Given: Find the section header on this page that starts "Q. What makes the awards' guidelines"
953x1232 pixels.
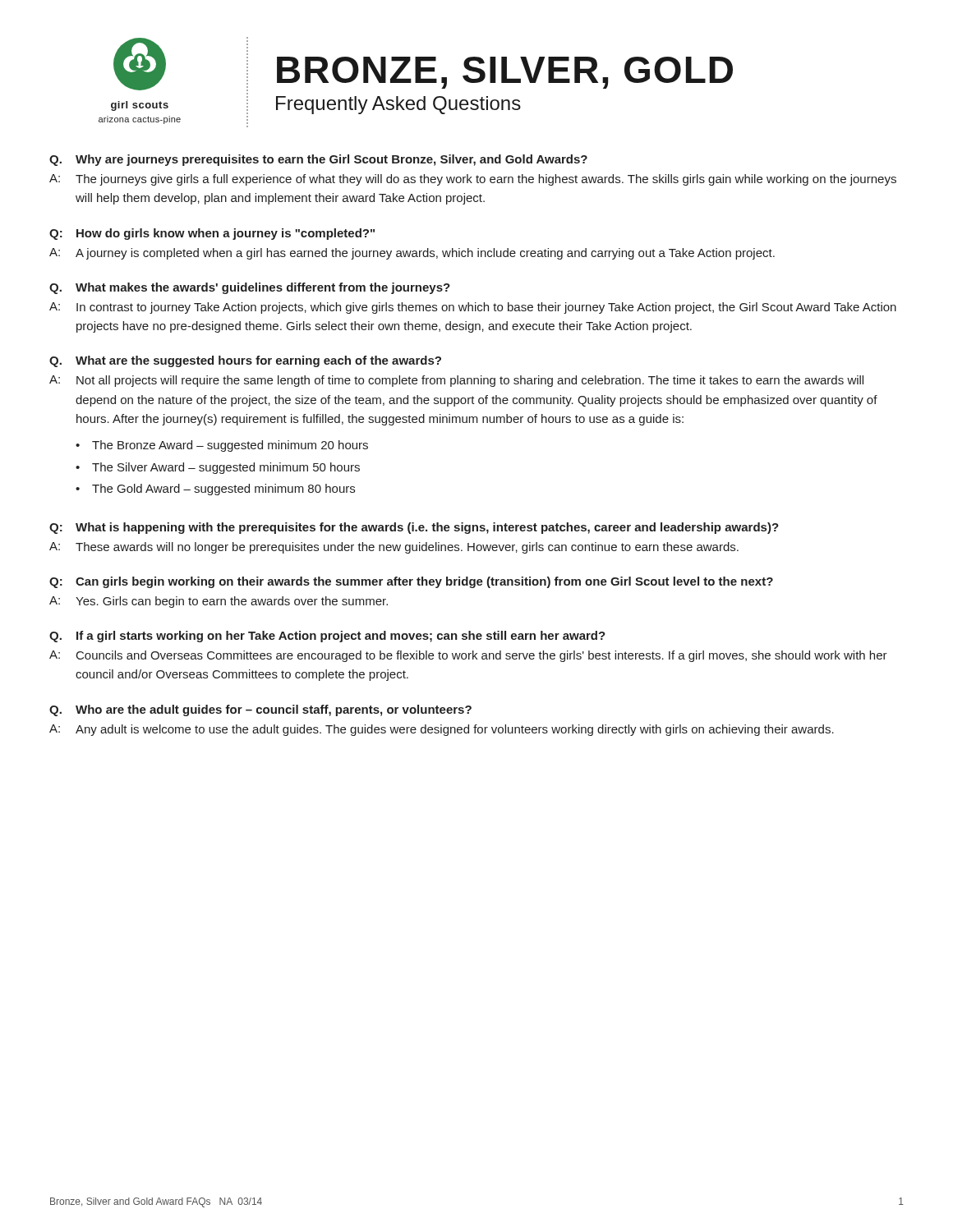Looking at the screenshot, I should pyautogui.click(x=250, y=287).
